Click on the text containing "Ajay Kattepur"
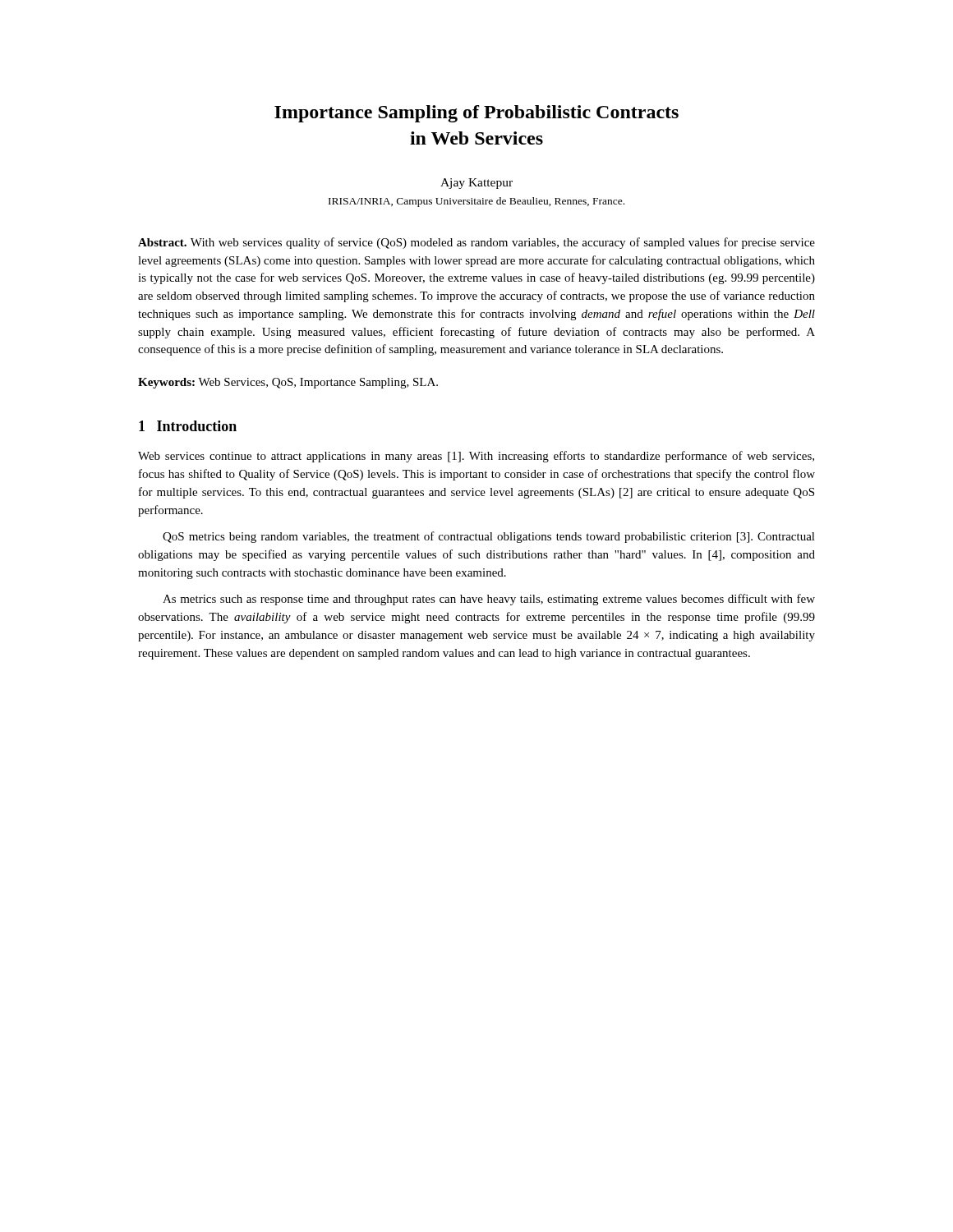 [x=476, y=182]
